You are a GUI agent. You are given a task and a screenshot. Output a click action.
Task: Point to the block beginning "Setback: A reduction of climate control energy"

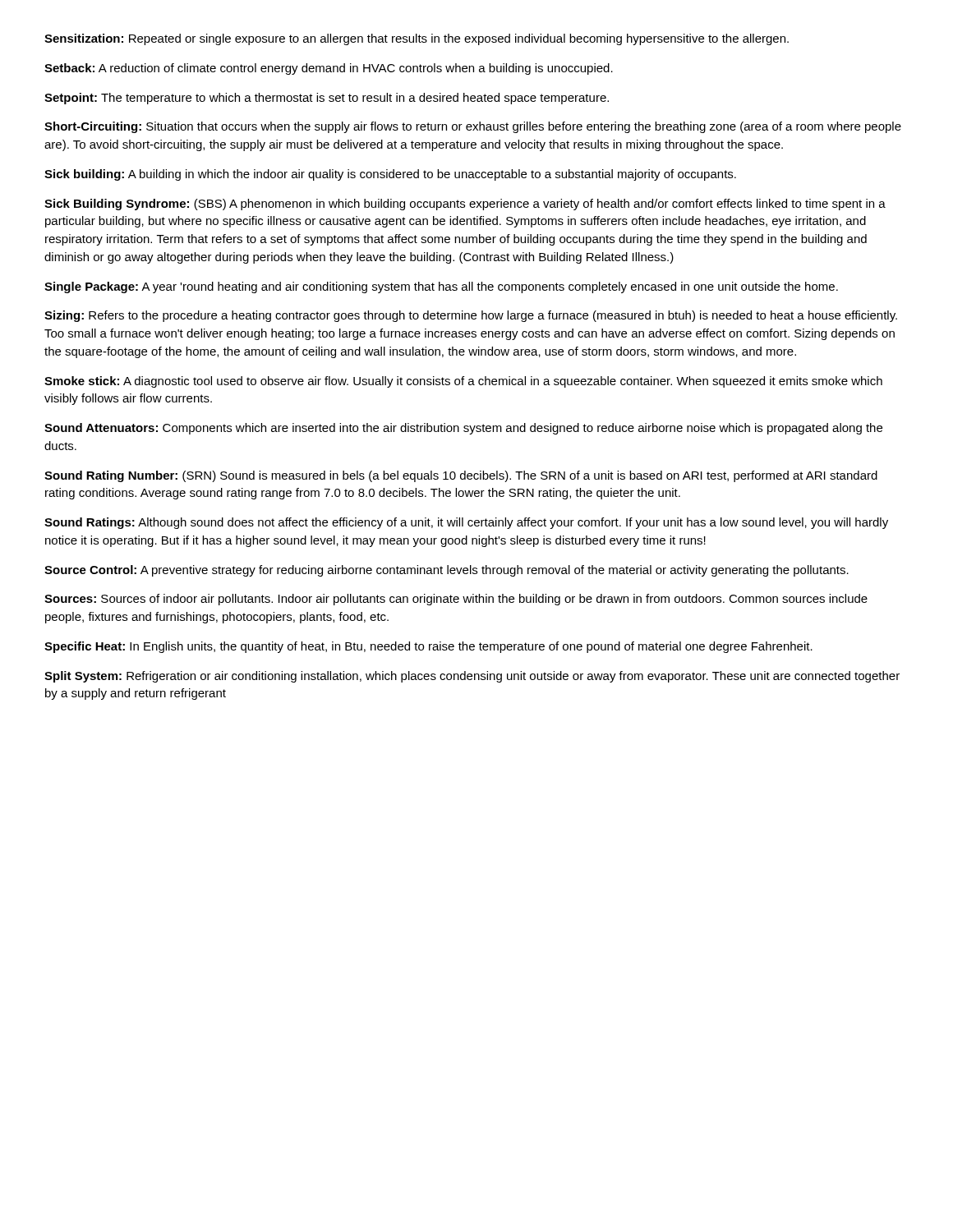point(329,68)
